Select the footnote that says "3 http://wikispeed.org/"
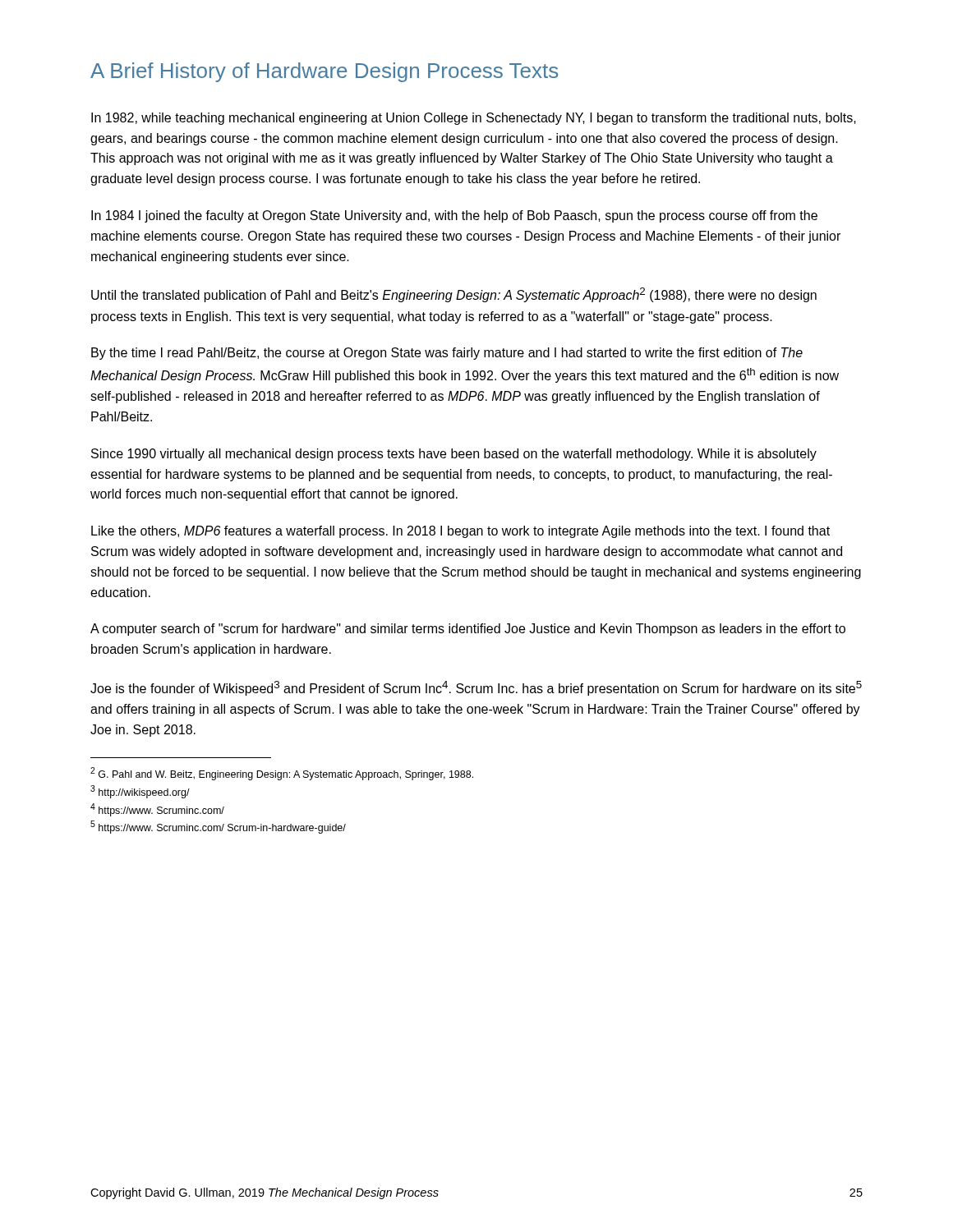953x1232 pixels. (140, 792)
